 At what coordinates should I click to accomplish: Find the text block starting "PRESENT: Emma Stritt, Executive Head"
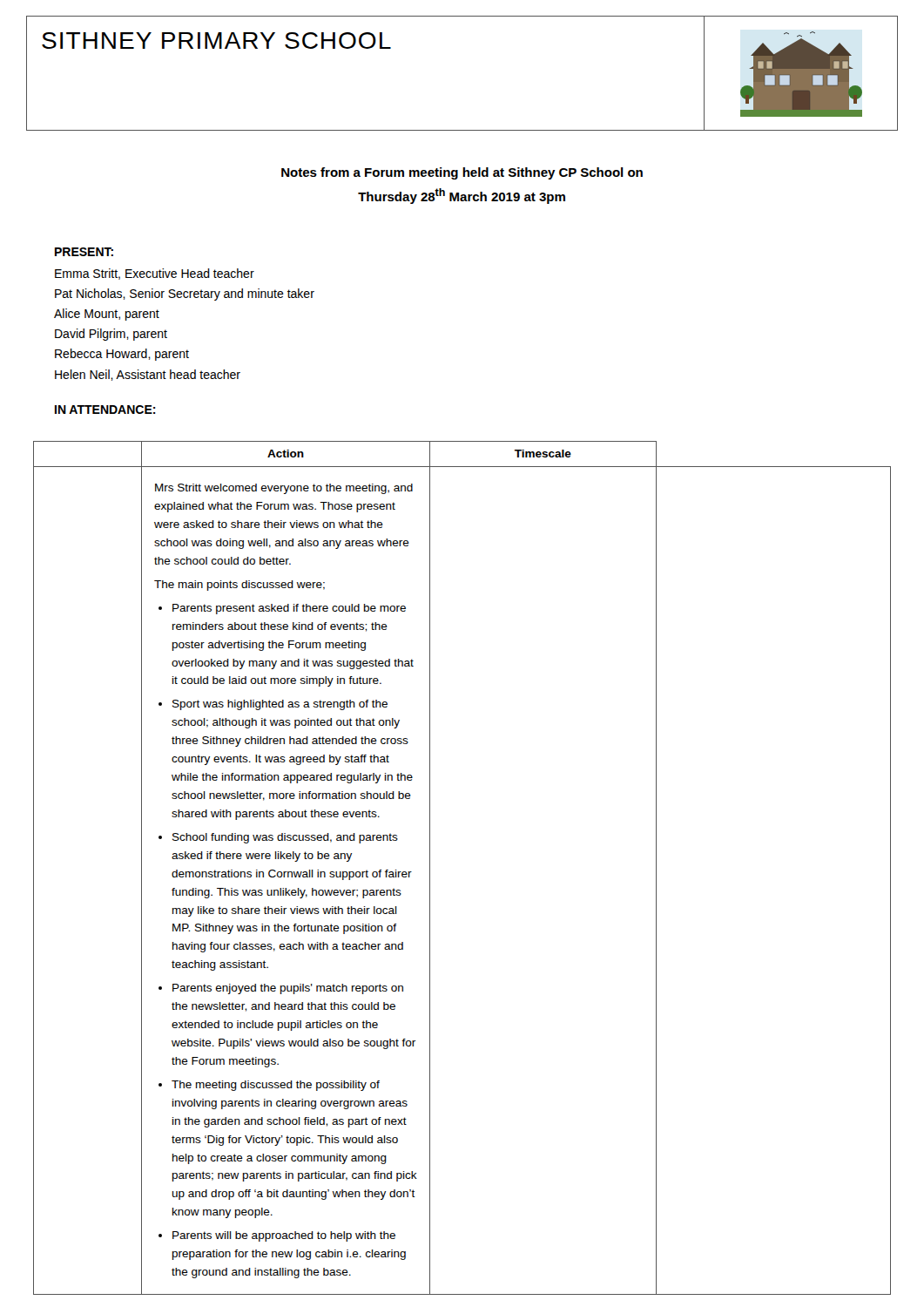pyautogui.click(x=84, y=252)
